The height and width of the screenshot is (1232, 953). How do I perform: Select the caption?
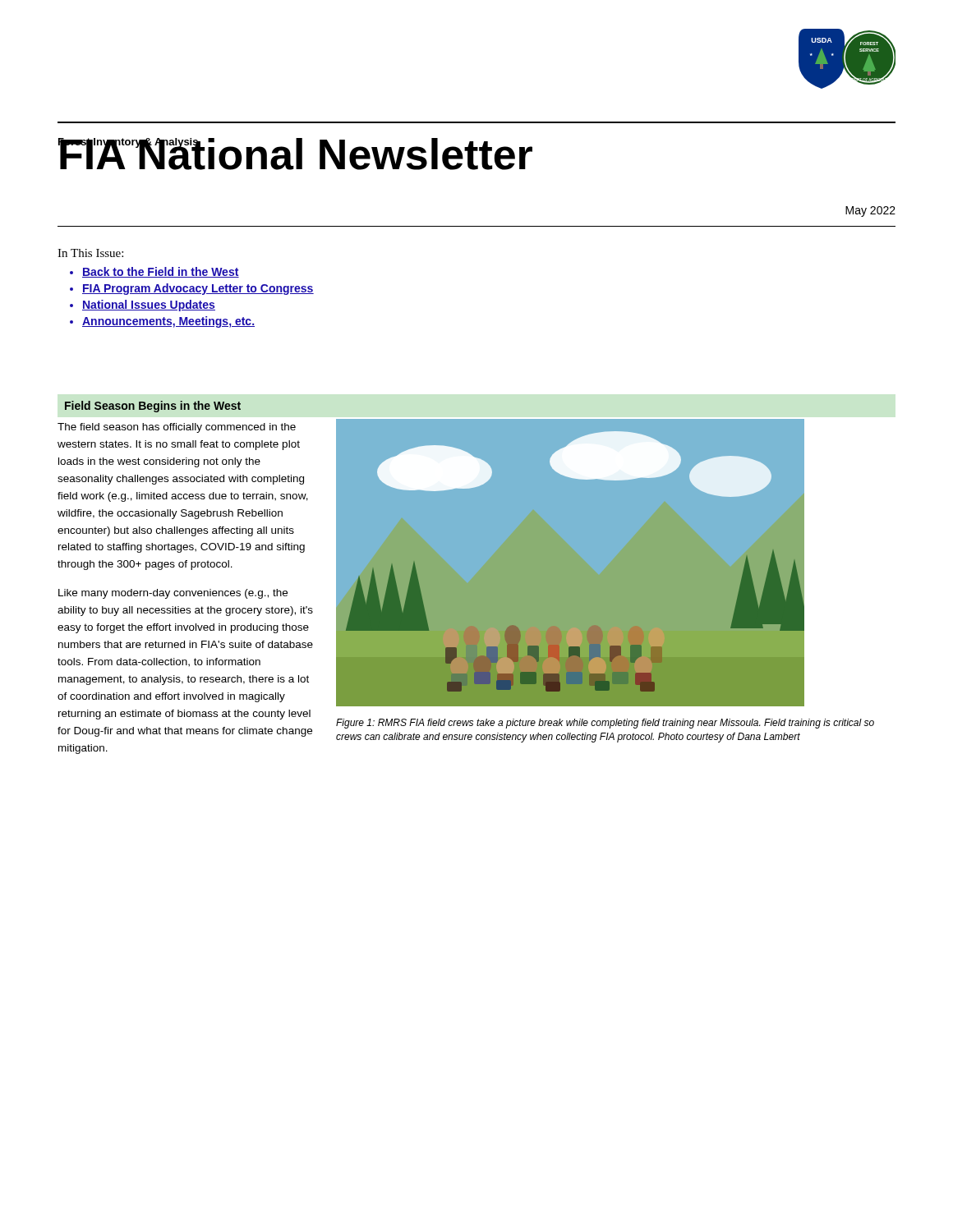(605, 730)
